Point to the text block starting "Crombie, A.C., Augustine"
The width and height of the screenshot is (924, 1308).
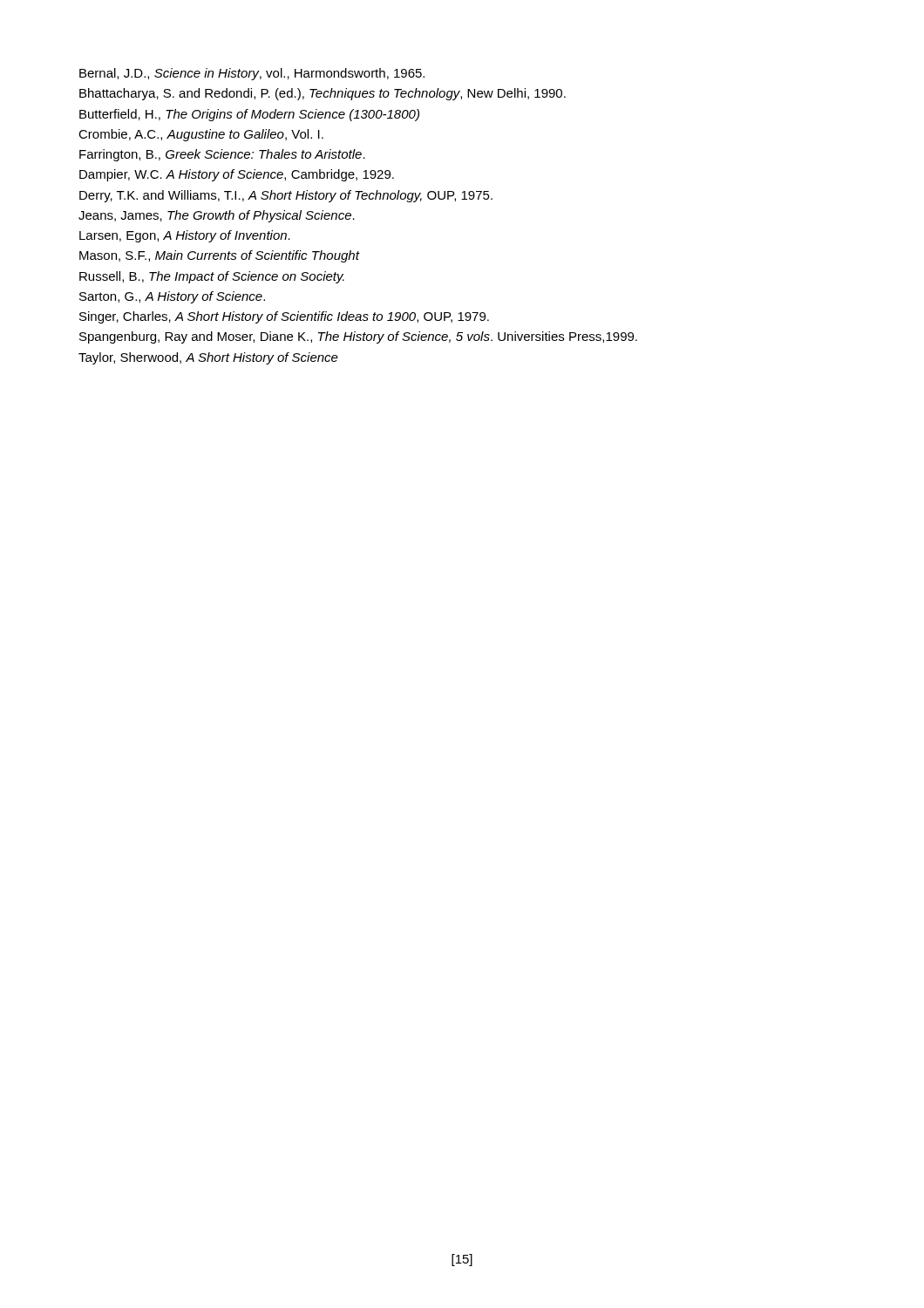[201, 134]
